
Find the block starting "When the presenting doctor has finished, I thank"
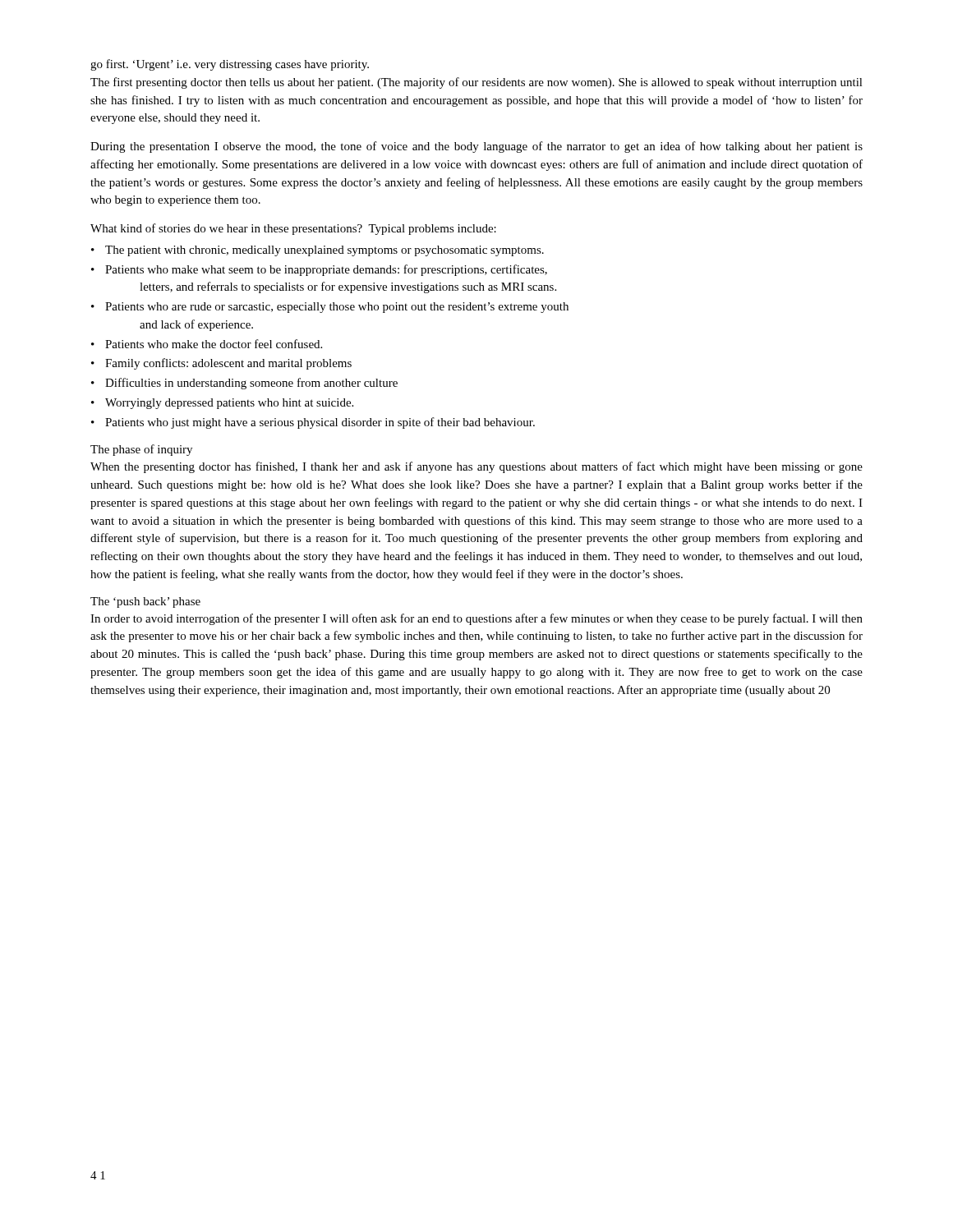[x=476, y=521]
